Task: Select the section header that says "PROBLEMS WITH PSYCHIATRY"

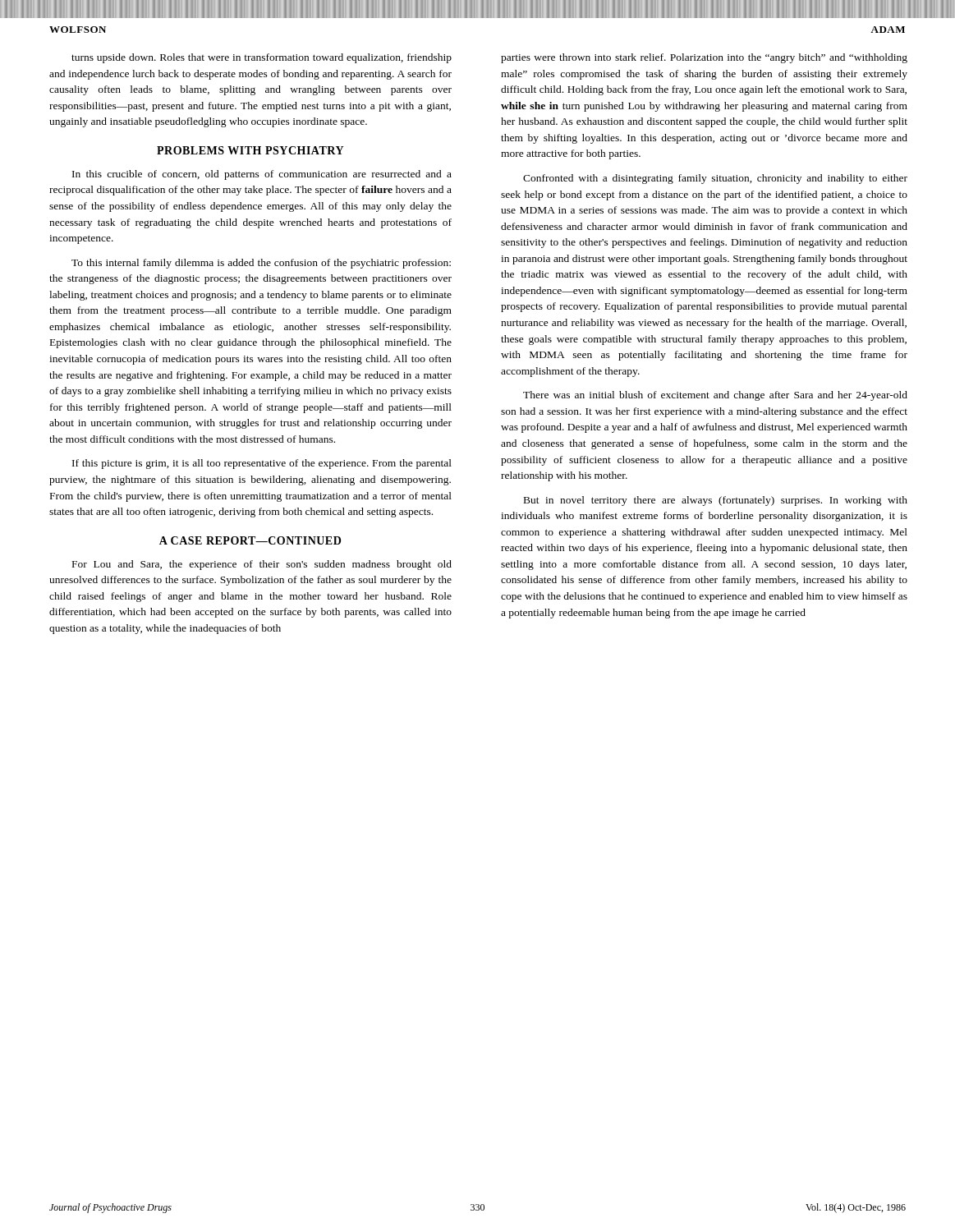Action: pos(250,151)
